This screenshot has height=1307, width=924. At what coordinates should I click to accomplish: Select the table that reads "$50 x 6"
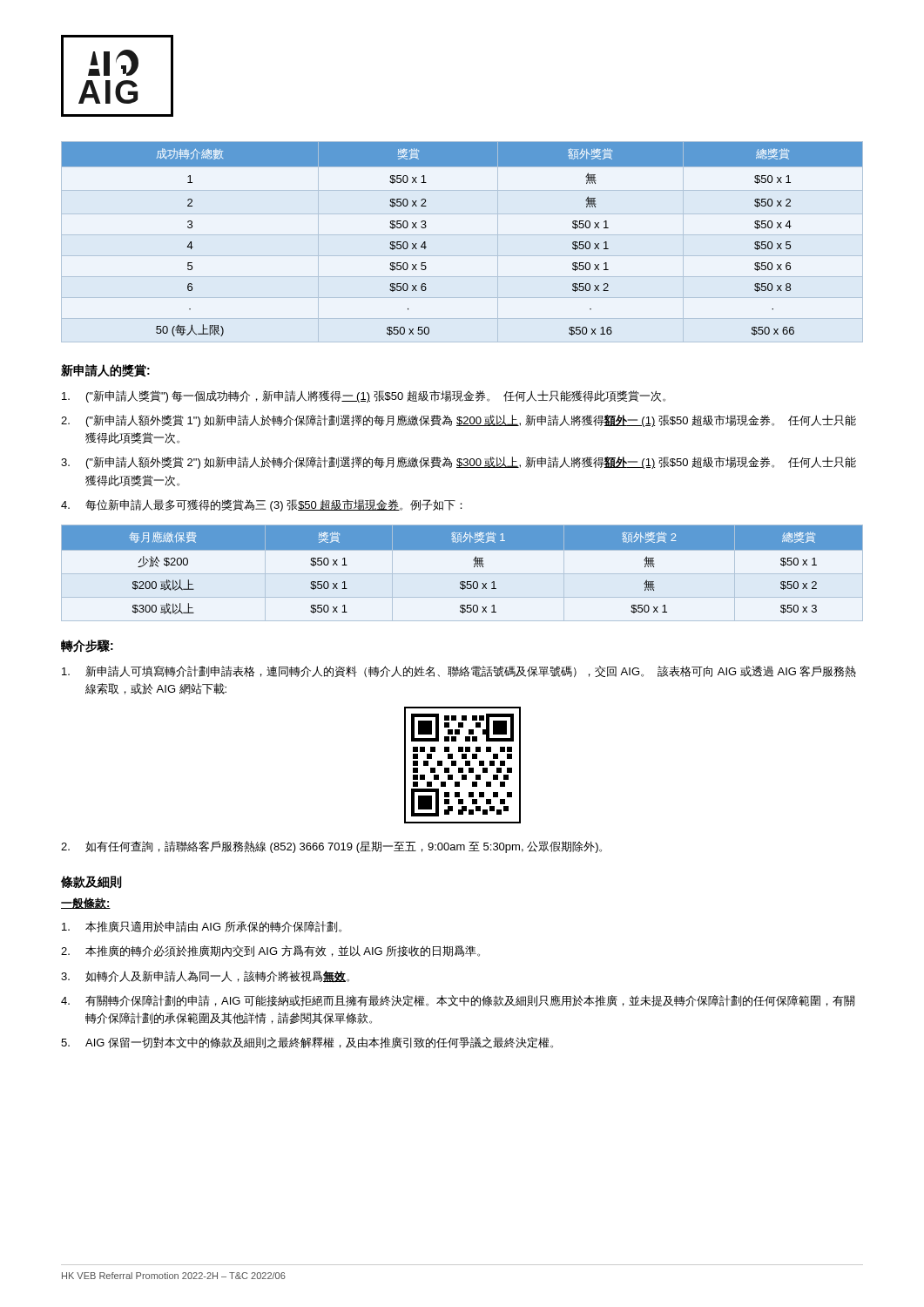(462, 242)
